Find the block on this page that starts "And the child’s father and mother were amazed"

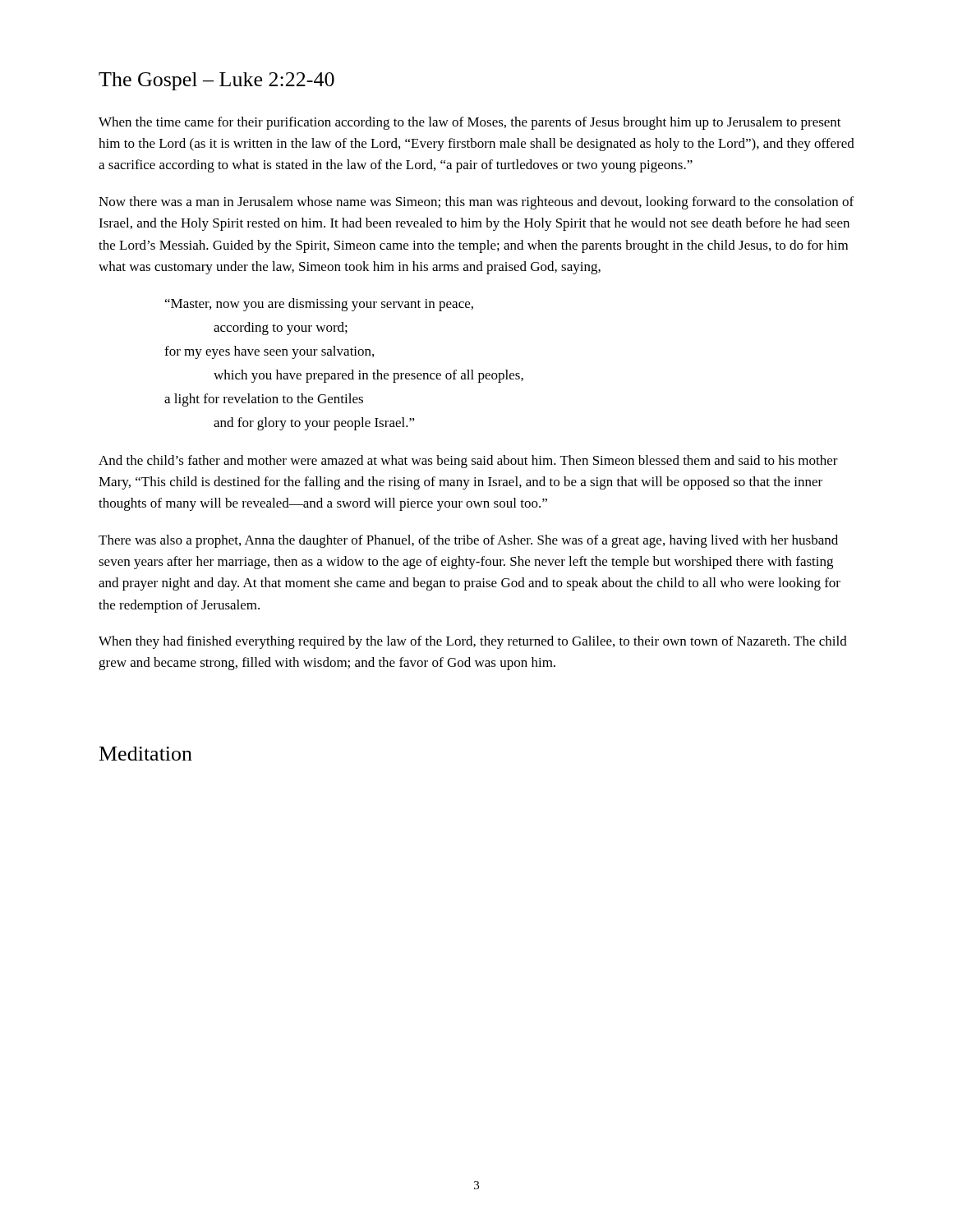(468, 482)
